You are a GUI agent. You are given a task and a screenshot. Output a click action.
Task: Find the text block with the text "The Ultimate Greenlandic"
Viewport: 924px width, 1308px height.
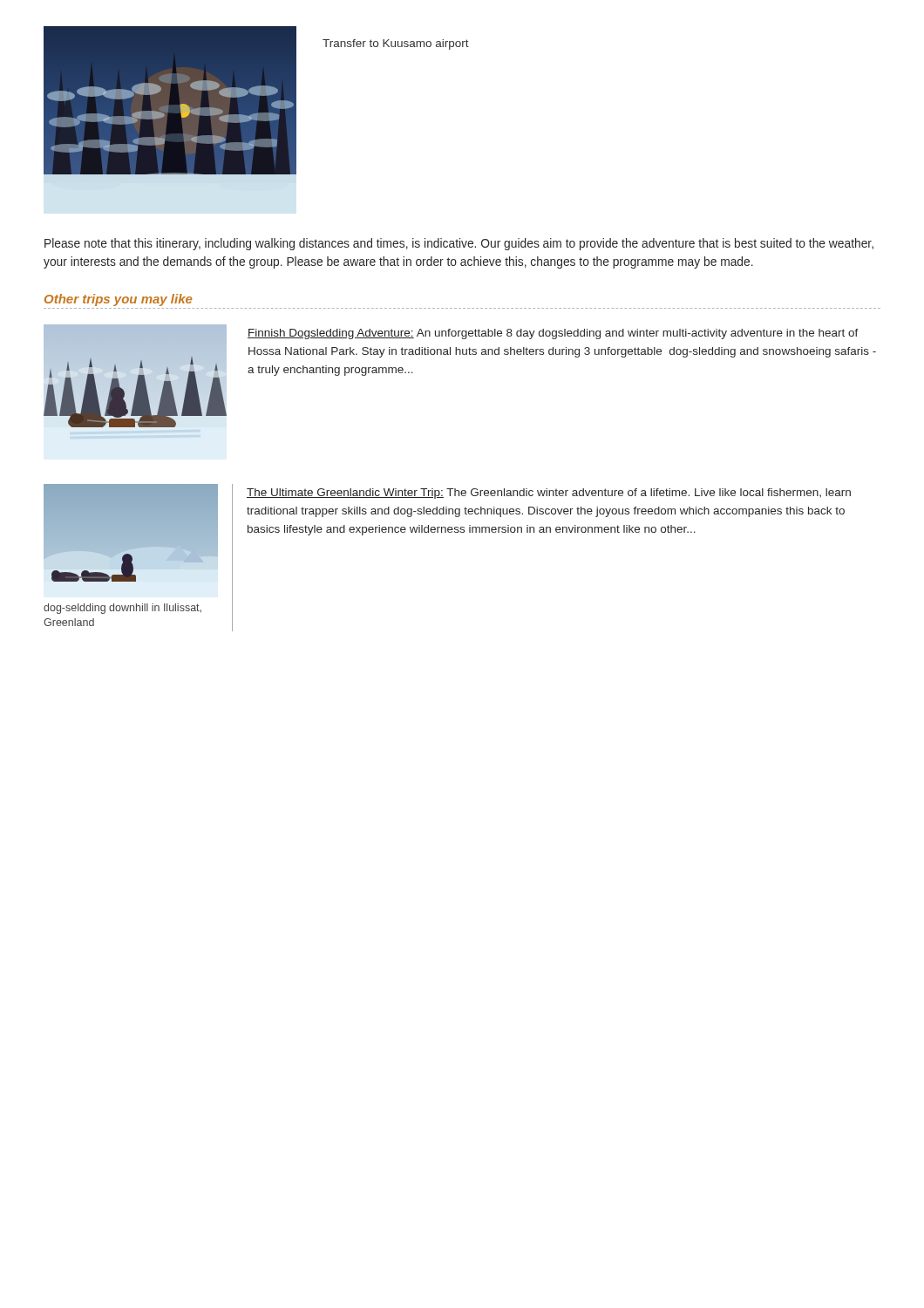tap(549, 510)
